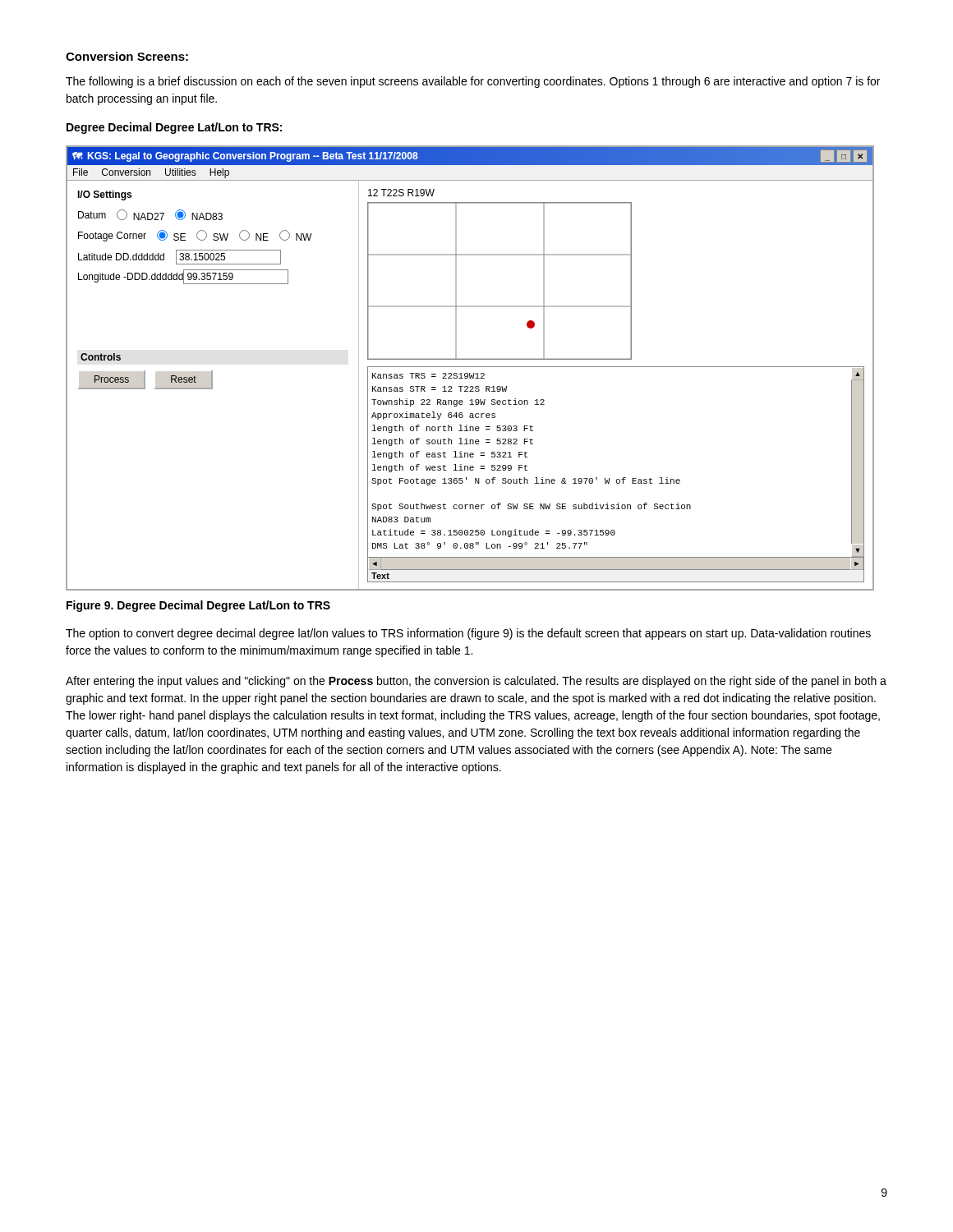
Task: Find the text block containing "The option to convert degree decimal degree lat/lon"
Action: coord(468,642)
